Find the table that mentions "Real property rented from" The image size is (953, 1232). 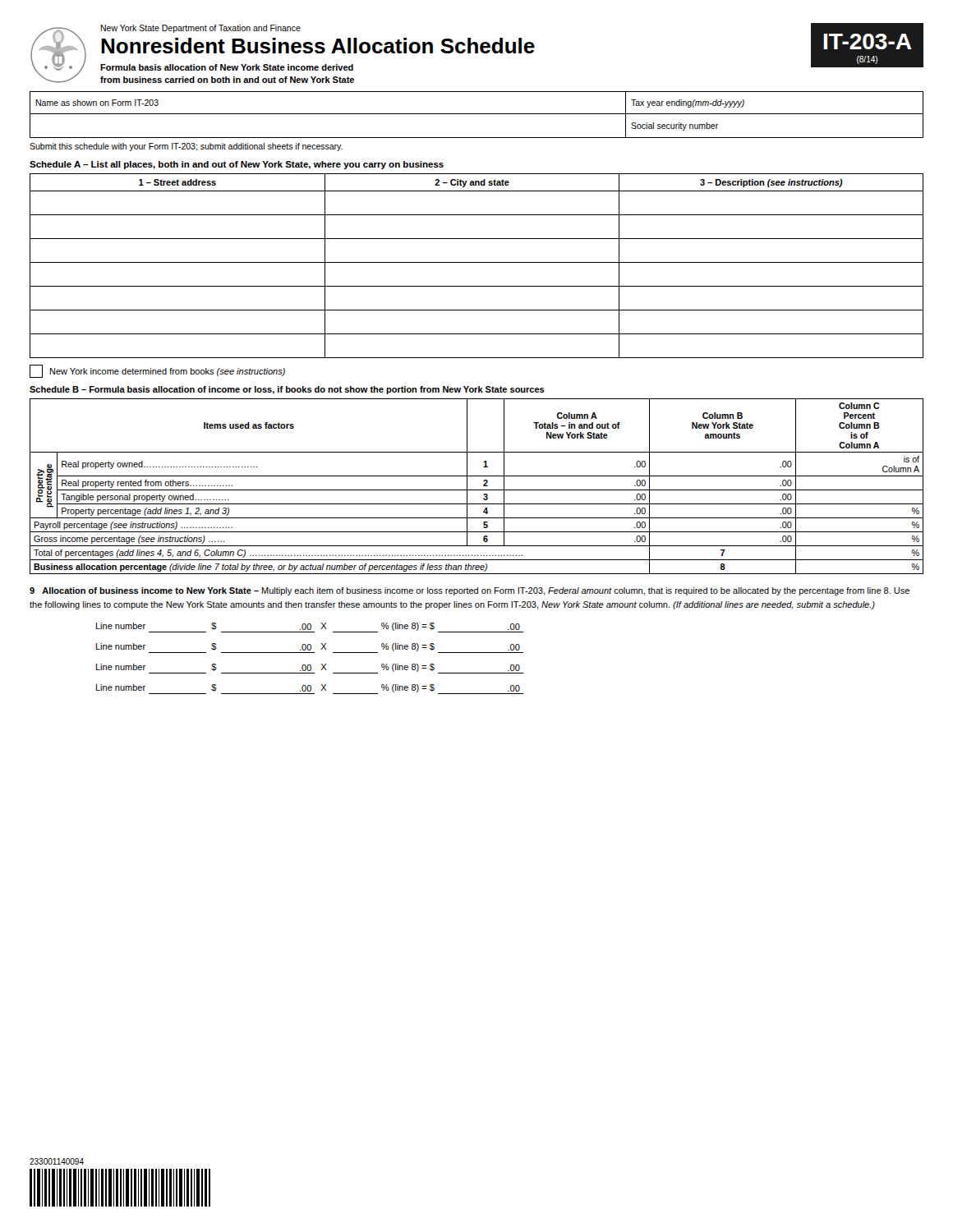pos(476,487)
